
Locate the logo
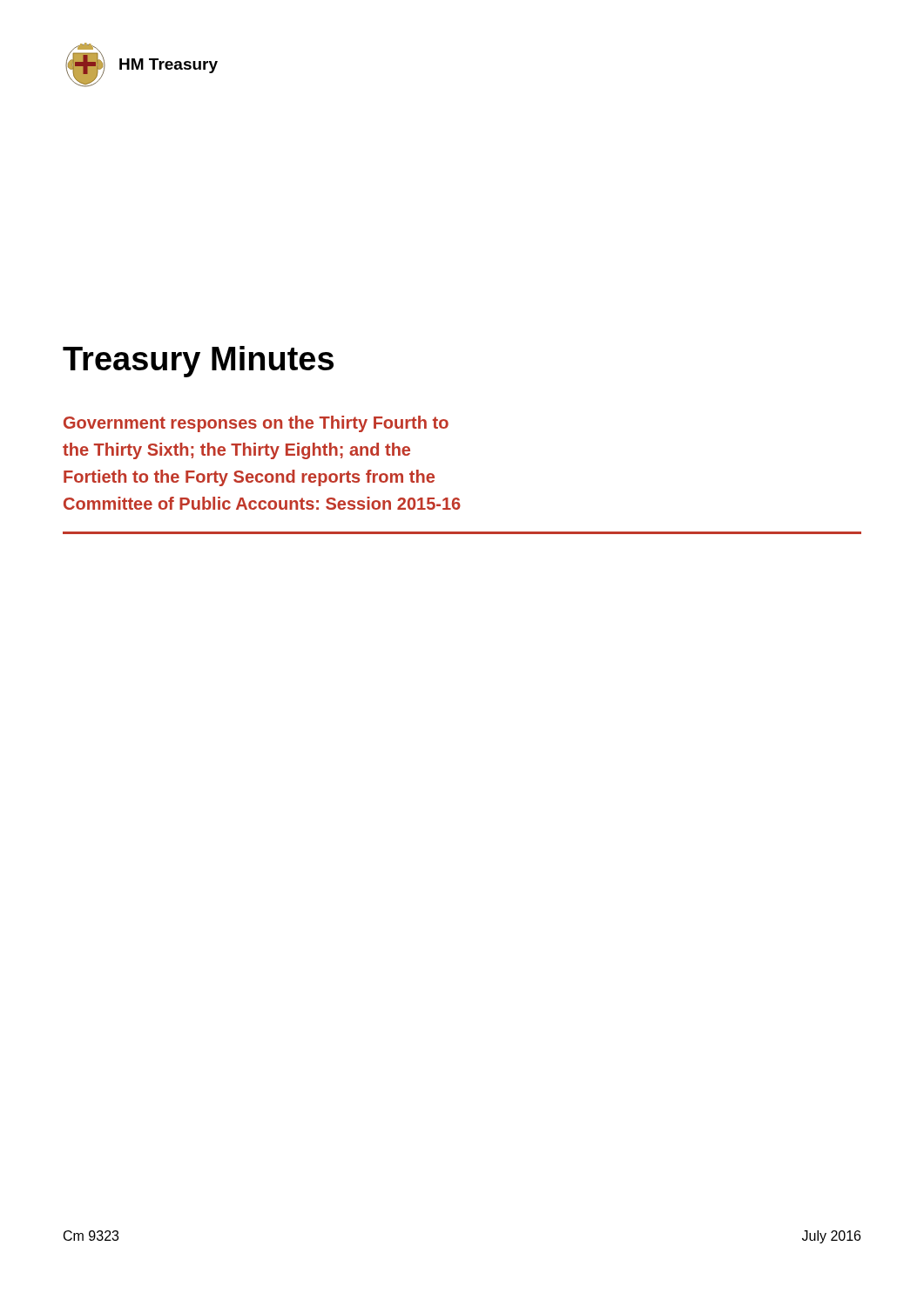coord(140,65)
